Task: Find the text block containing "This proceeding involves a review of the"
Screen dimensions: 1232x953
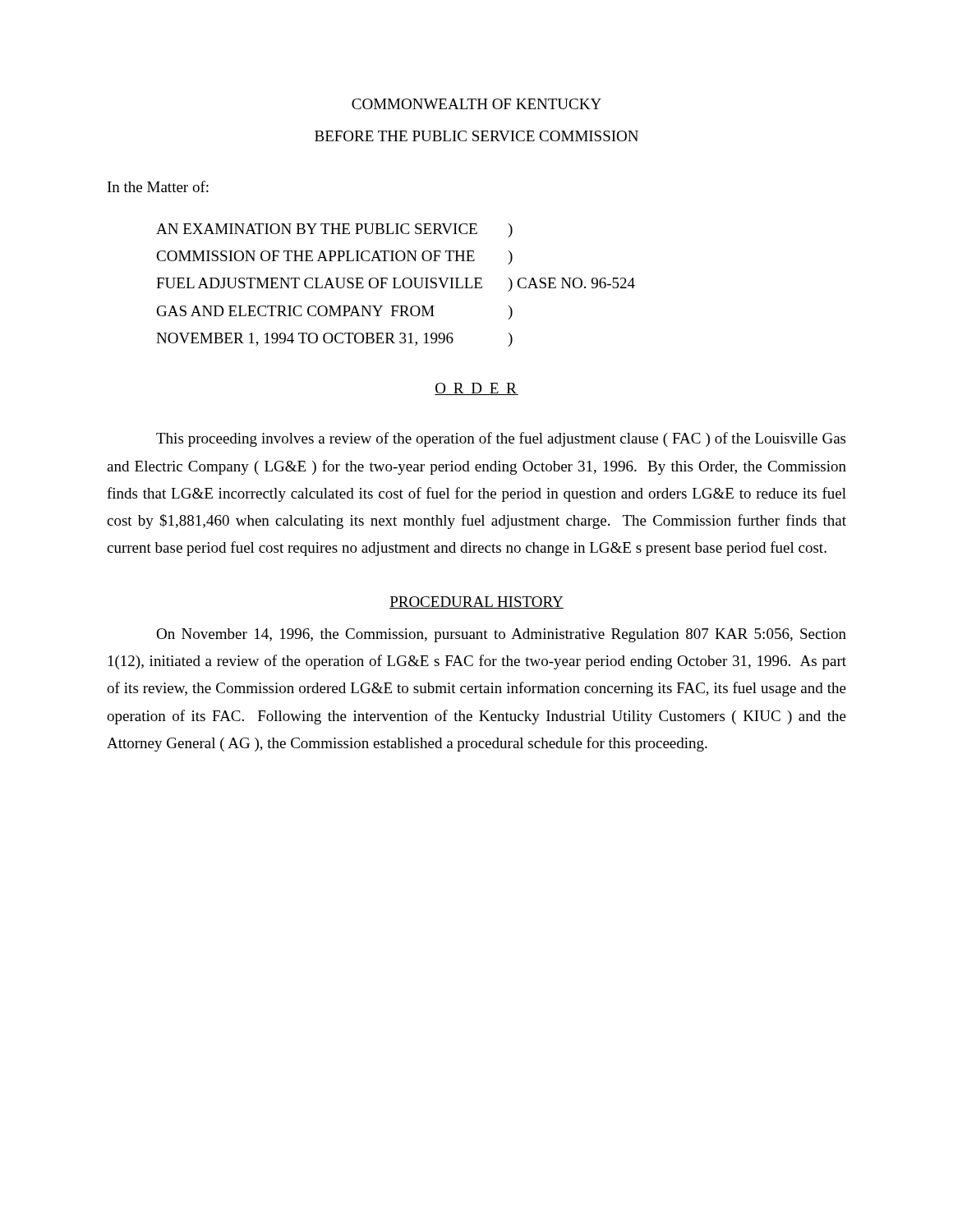Action: (x=476, y=493)
